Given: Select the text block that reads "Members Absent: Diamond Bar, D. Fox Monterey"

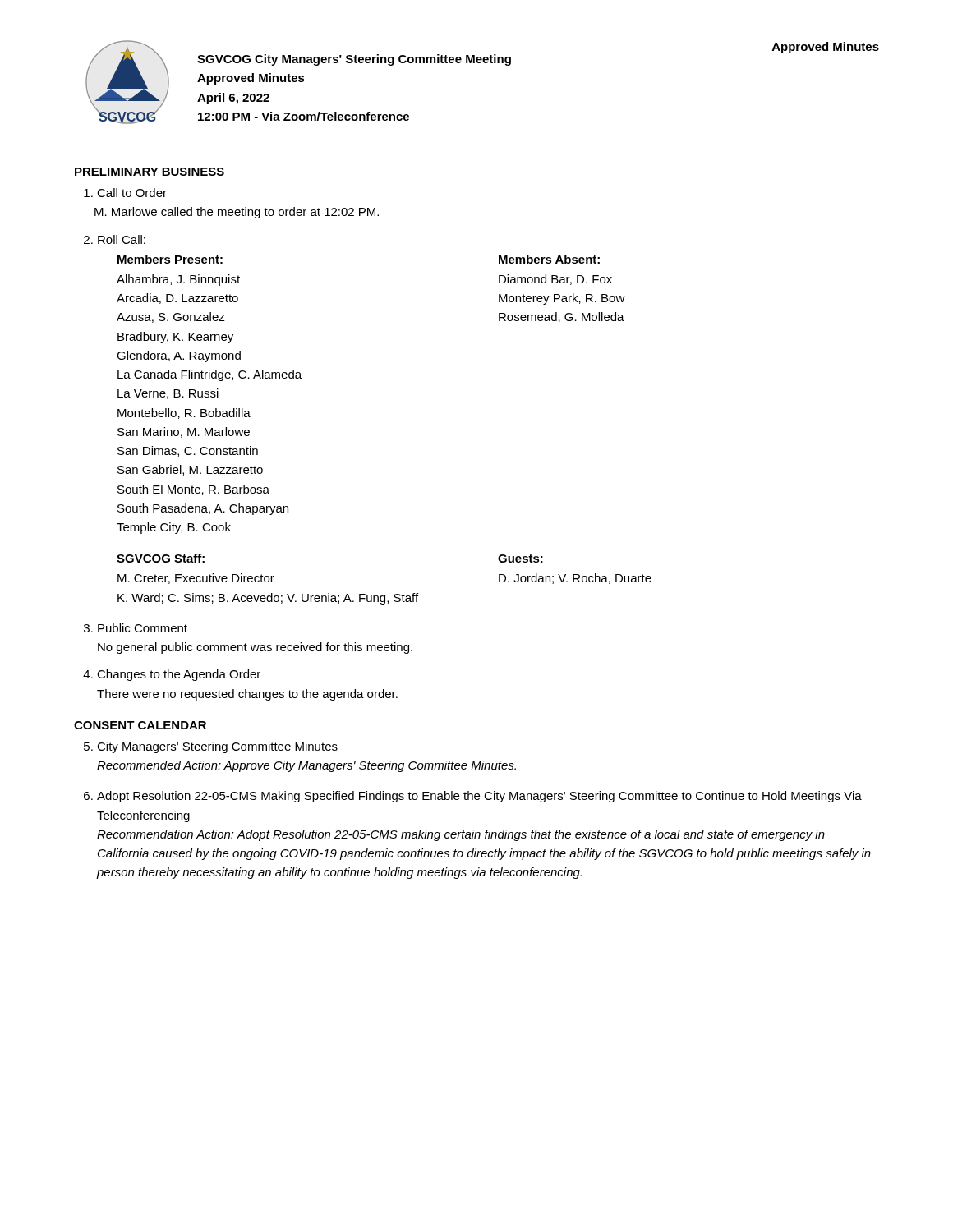Looking at the screenshot, I should (x=549, y=259).
